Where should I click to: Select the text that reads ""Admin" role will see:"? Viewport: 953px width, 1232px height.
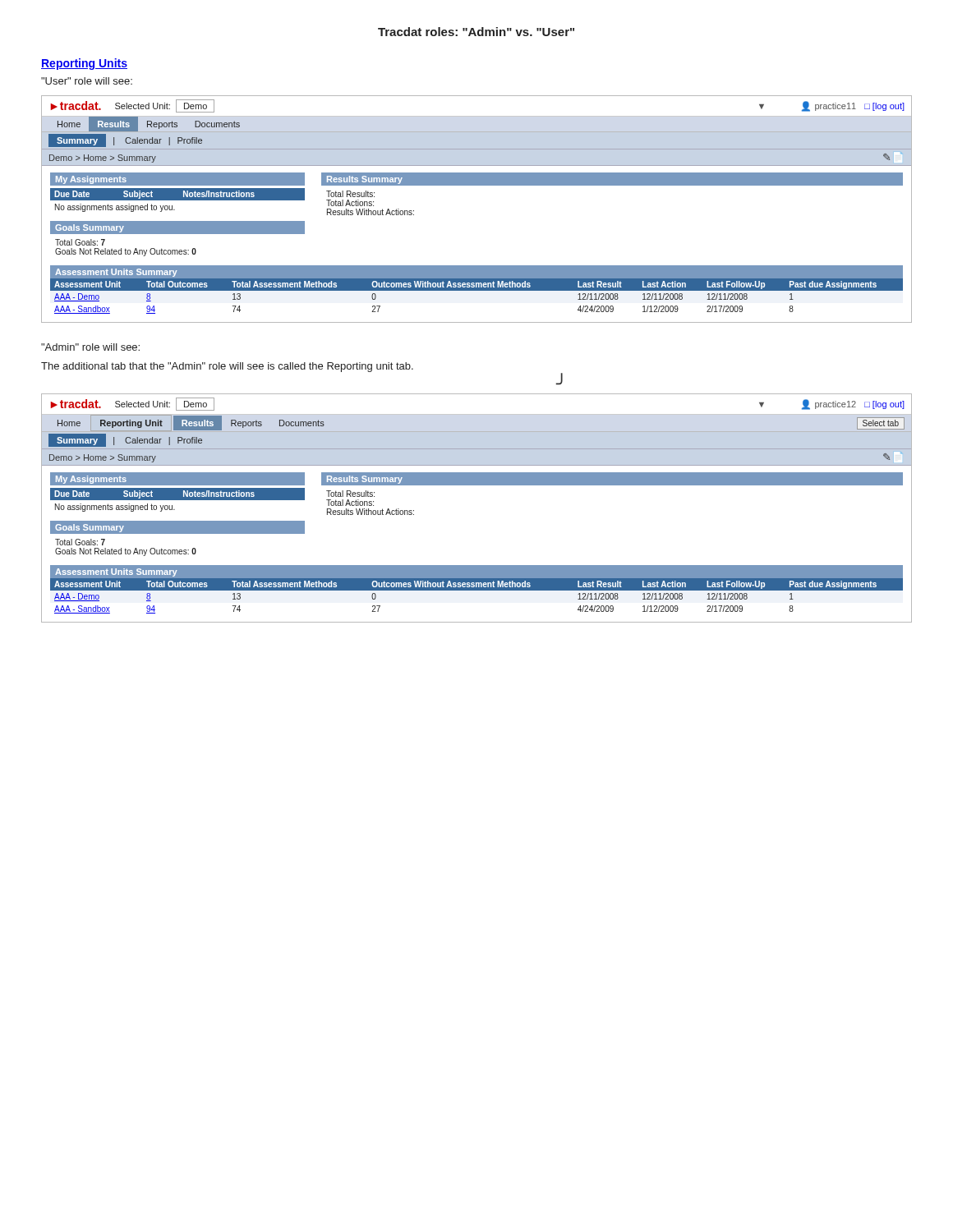click(91, 347)
